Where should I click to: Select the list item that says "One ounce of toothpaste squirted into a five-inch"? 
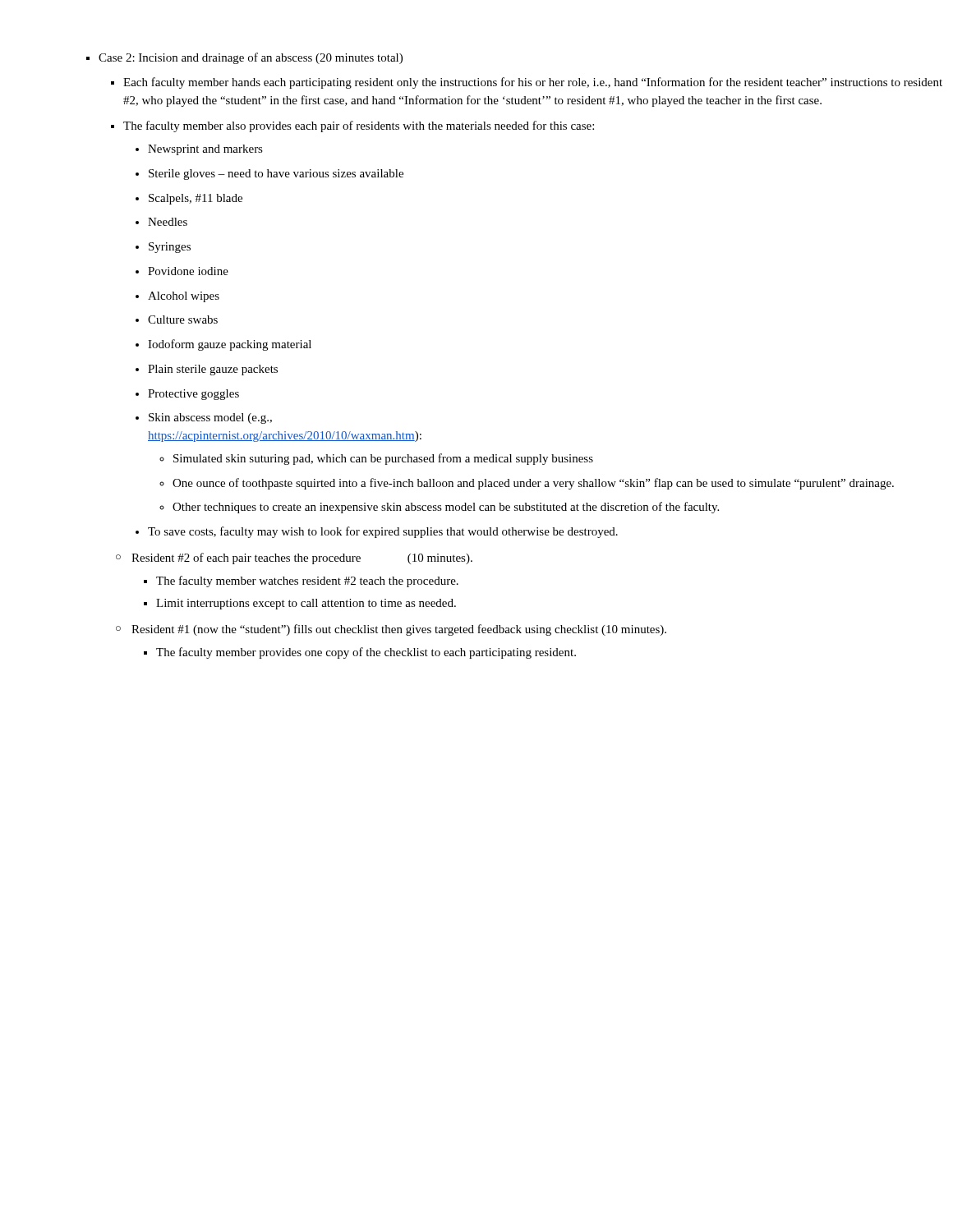[534, 483]
